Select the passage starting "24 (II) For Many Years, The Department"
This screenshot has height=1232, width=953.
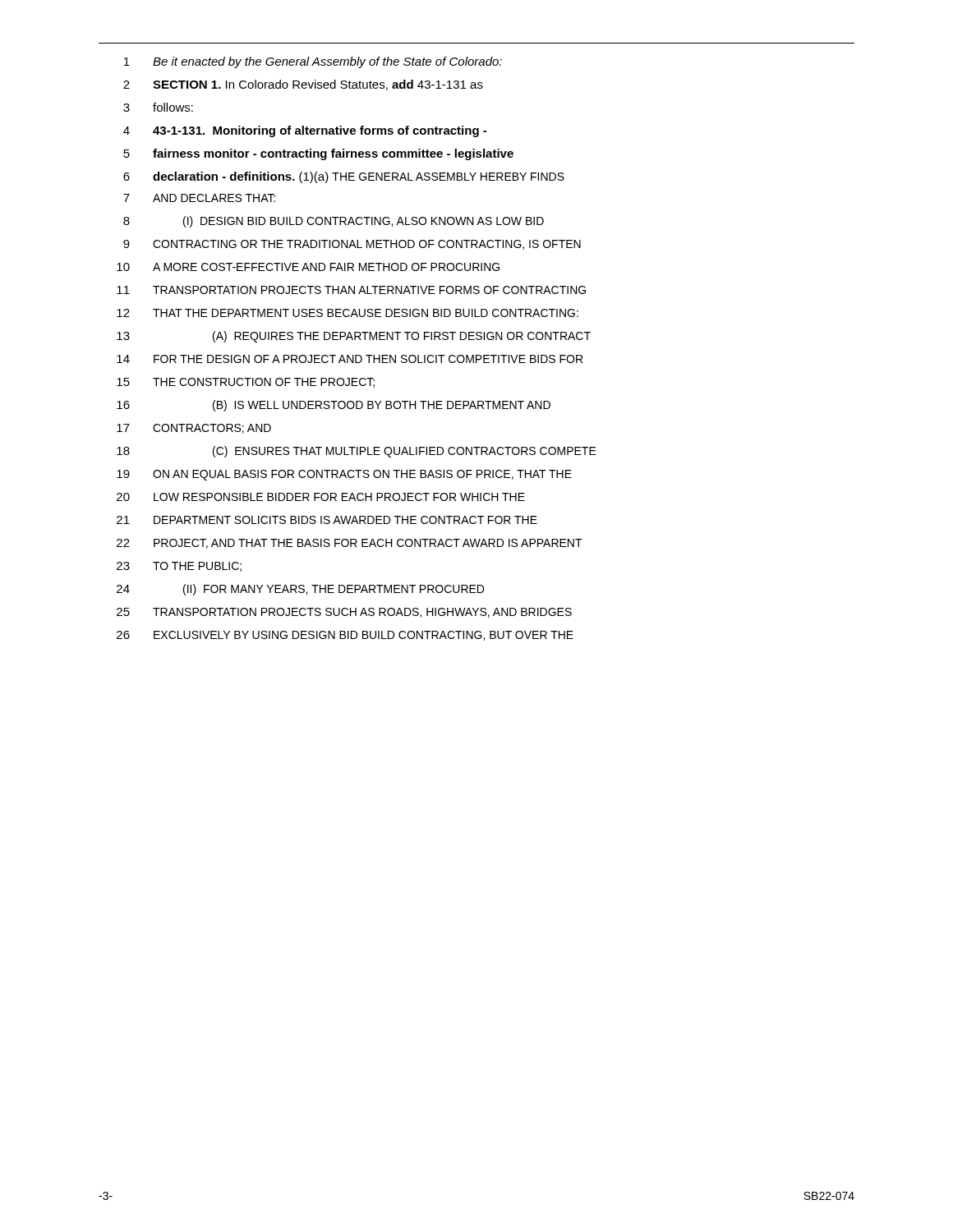pos(476,590)
